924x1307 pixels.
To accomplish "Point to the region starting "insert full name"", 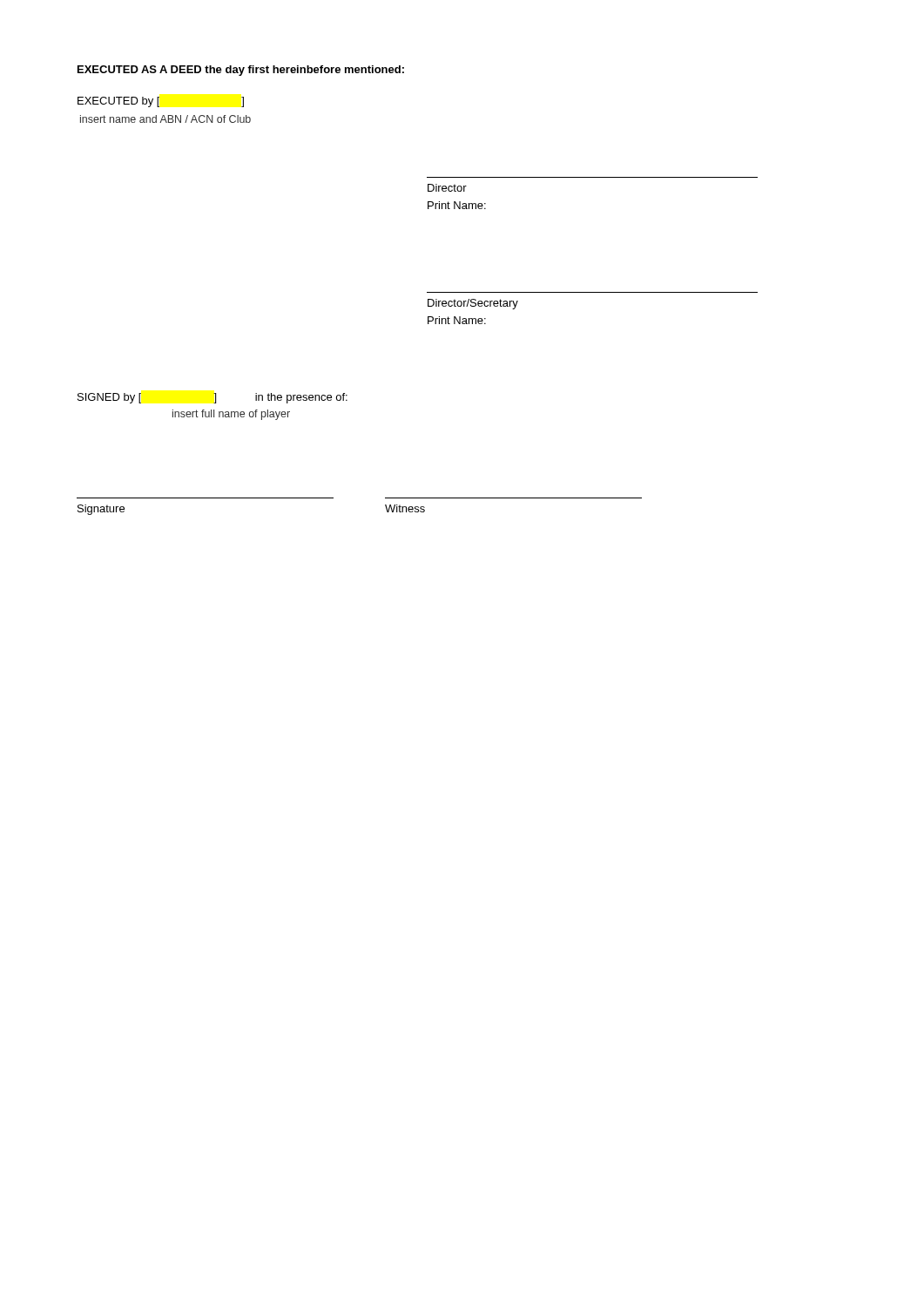I will [x=231, y=414].
